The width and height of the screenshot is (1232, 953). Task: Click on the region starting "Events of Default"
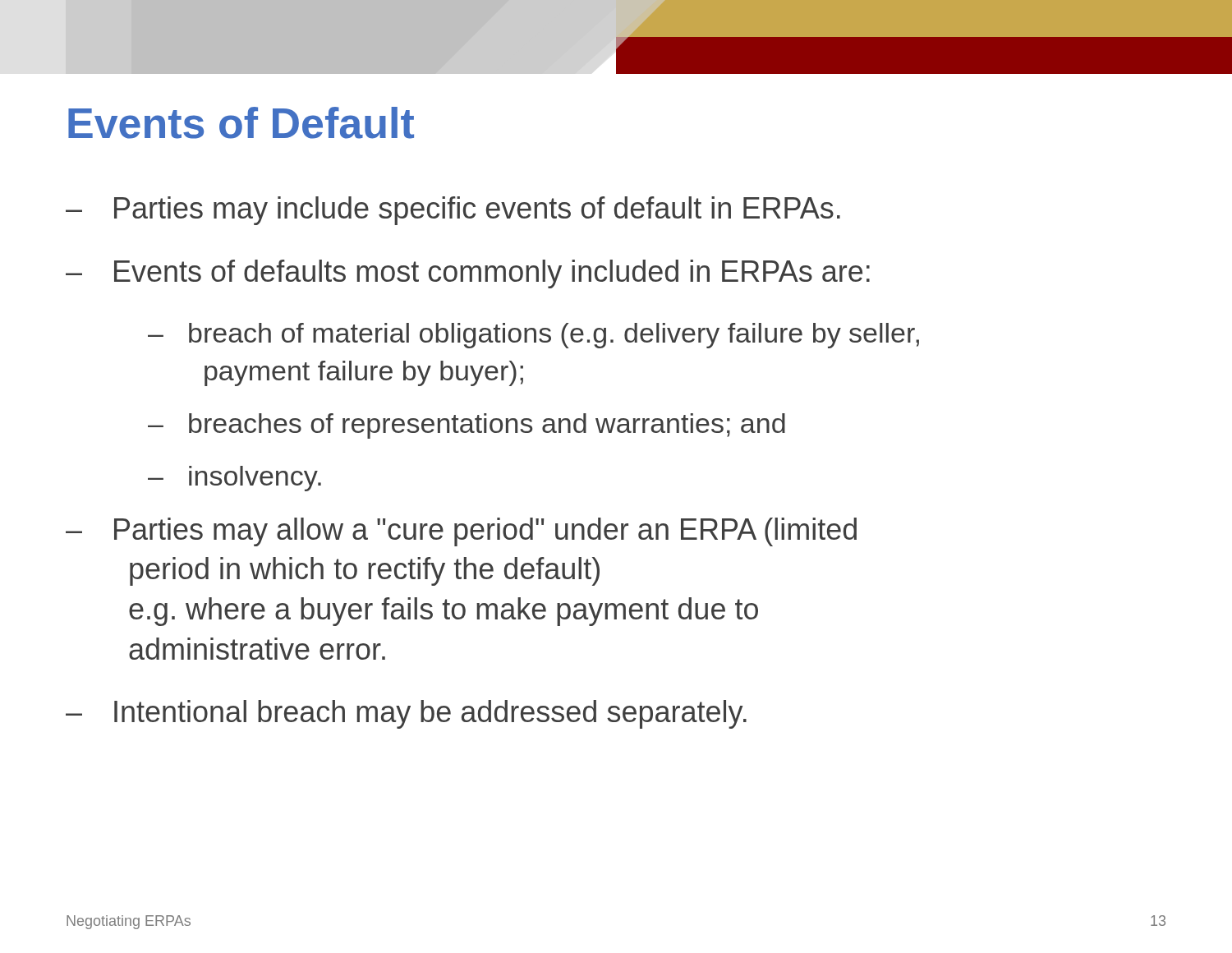(x=240, y=123)
